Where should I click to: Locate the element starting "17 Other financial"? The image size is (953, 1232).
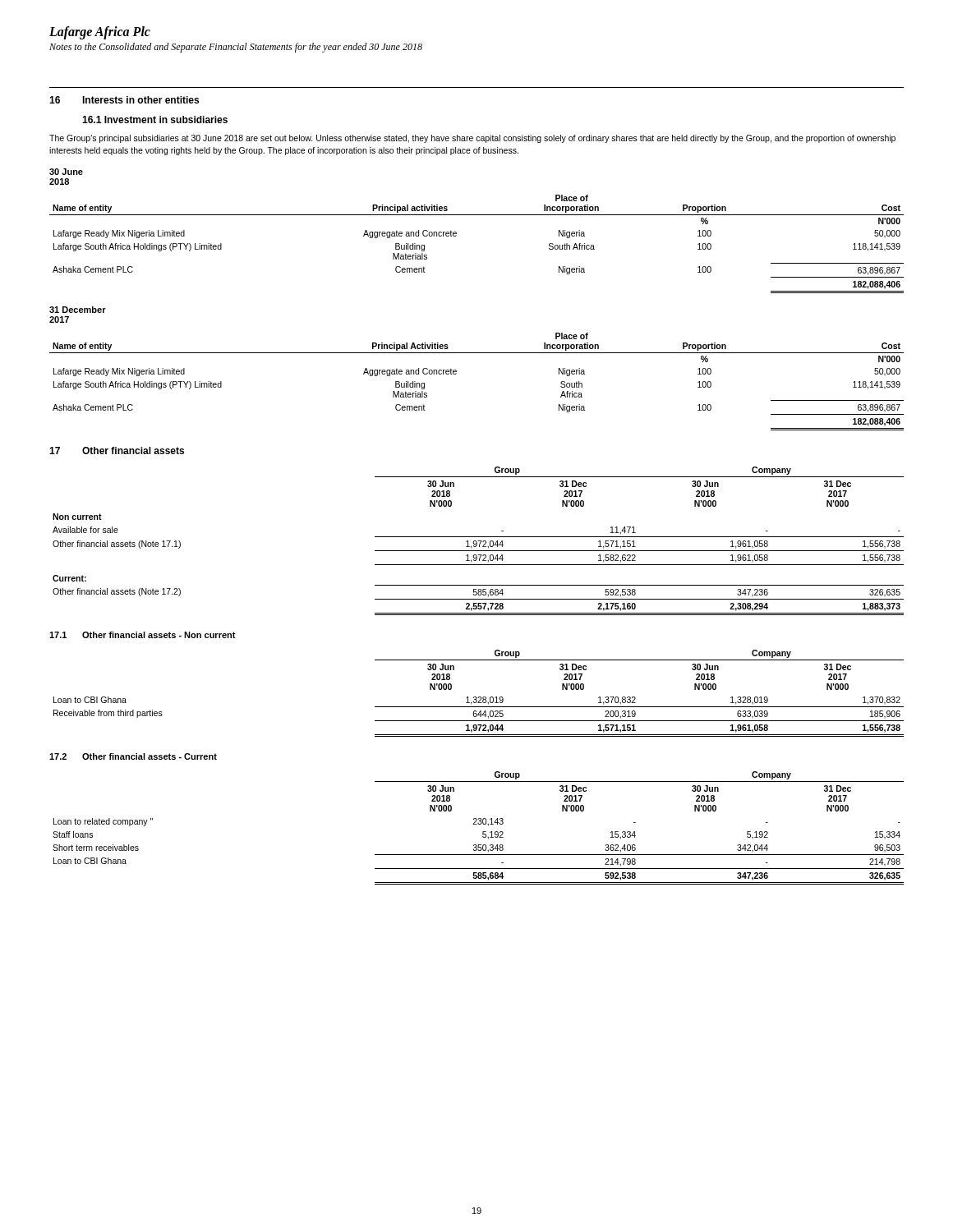click(x=117, y=451)
